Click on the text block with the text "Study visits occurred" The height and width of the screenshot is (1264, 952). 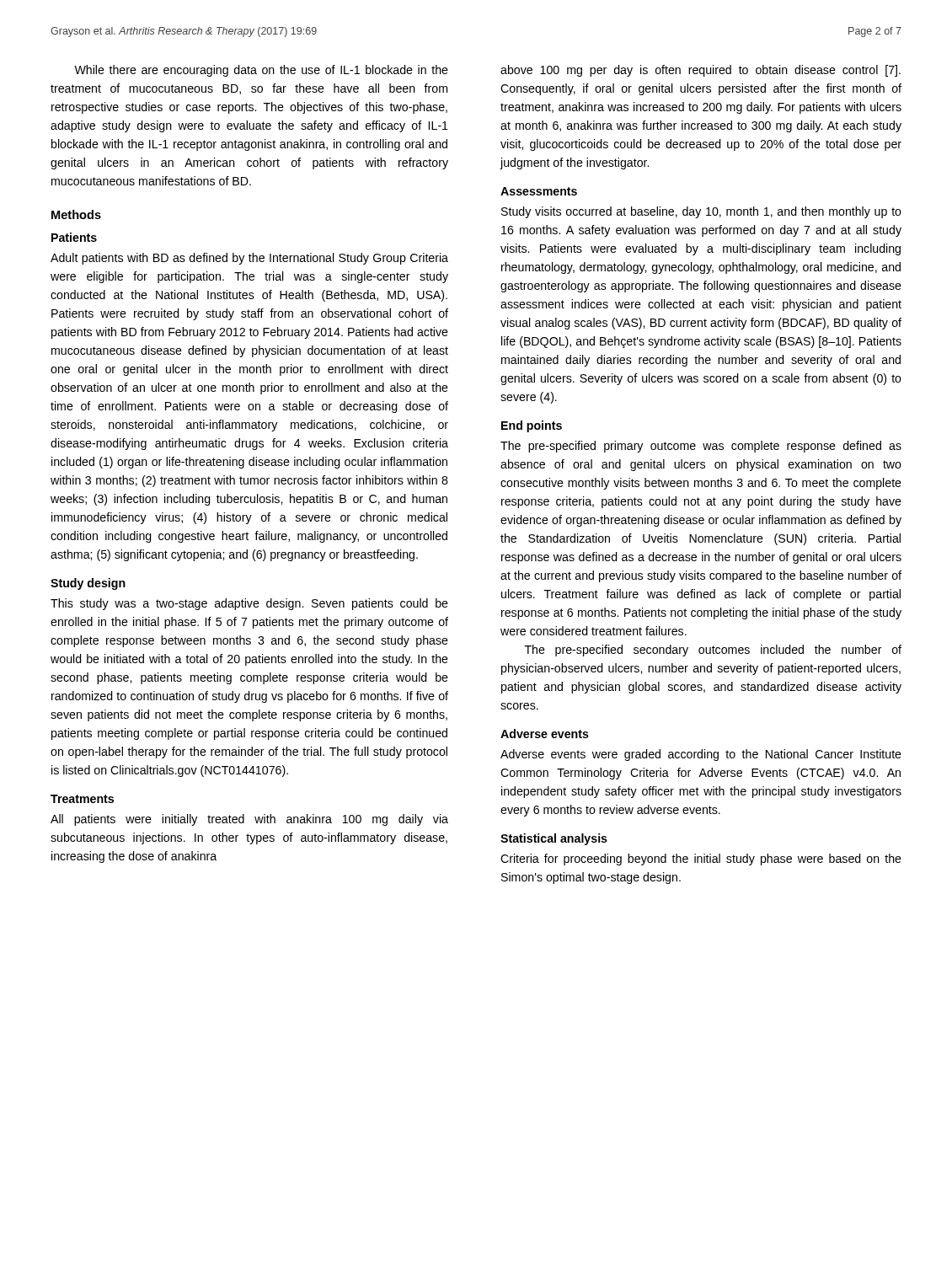pyautogui.click(x=701, y=304)
